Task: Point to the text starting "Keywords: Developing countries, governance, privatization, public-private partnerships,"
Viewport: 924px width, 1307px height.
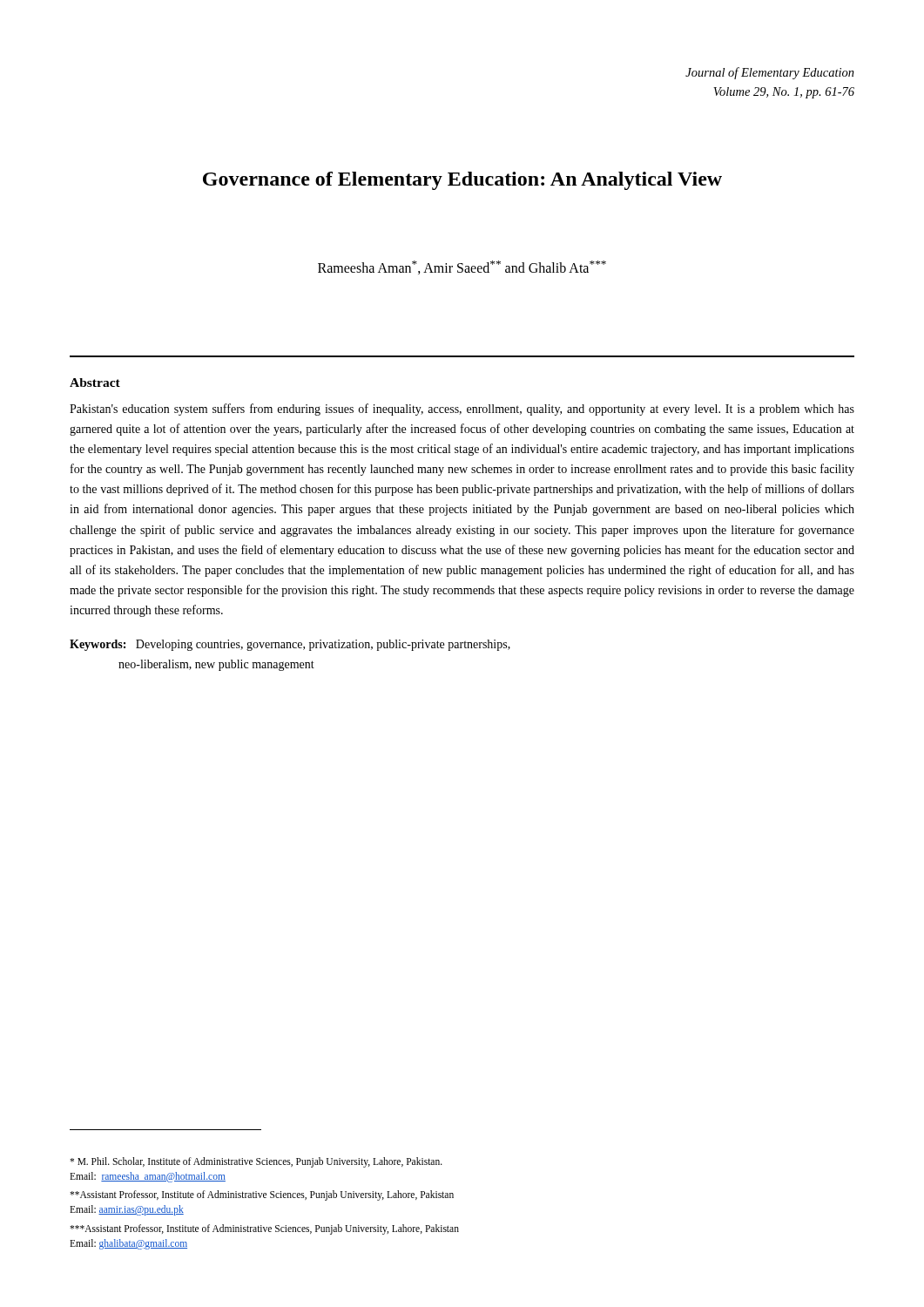Action: (x=290, y=654)
